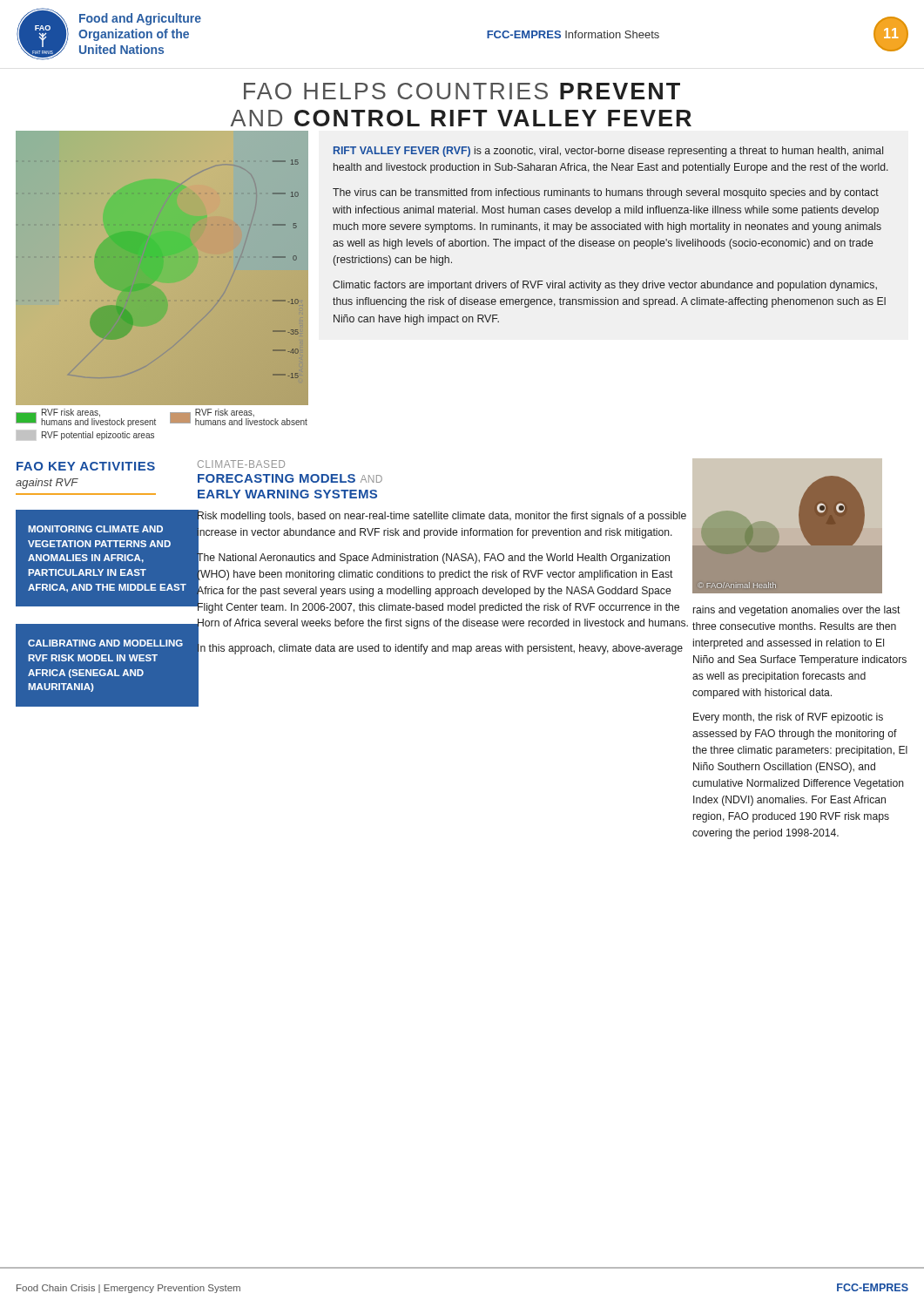This screenshot has height=1307, width=924.
Task: Point to the caption beginning "RVF risk areas,humans and"
Action: 163,424
